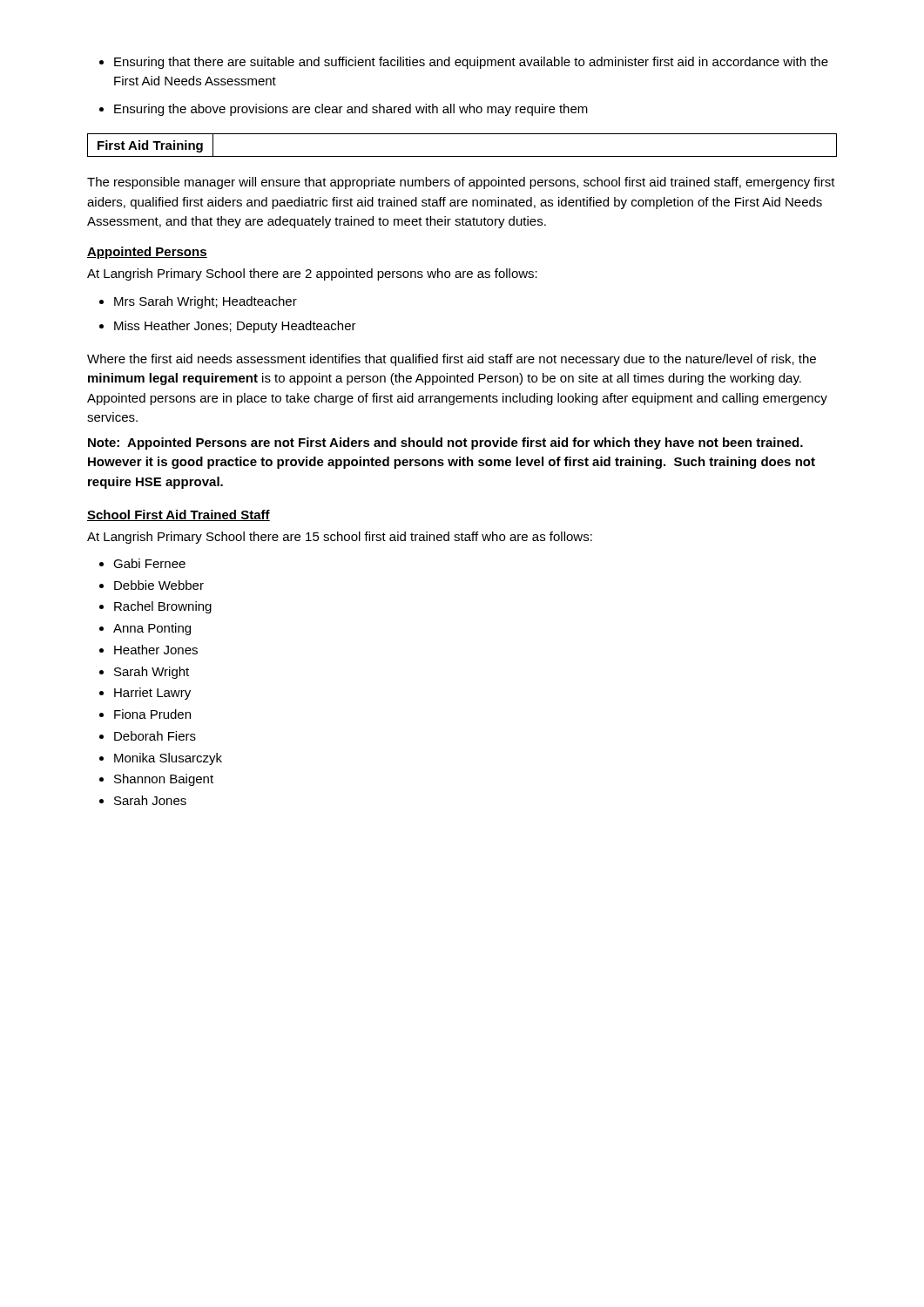Viewport: 924px width, 1307px height.
Task: Select the block starting "At Langrish Primary School there are 15"
Action: [340, 537]
